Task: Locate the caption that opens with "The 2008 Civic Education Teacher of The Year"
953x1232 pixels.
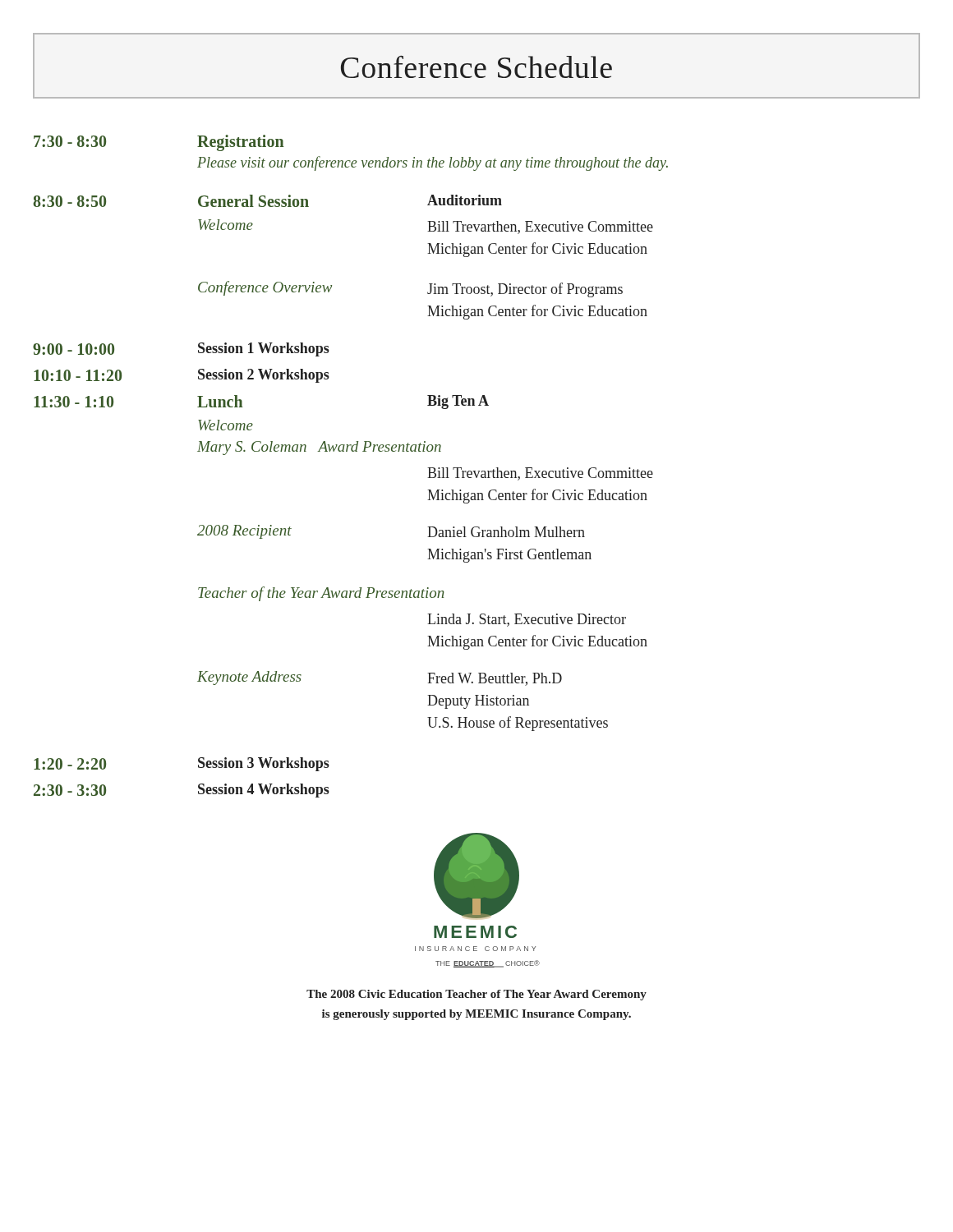Action: pyautogui.click(x=476, y=1004)
